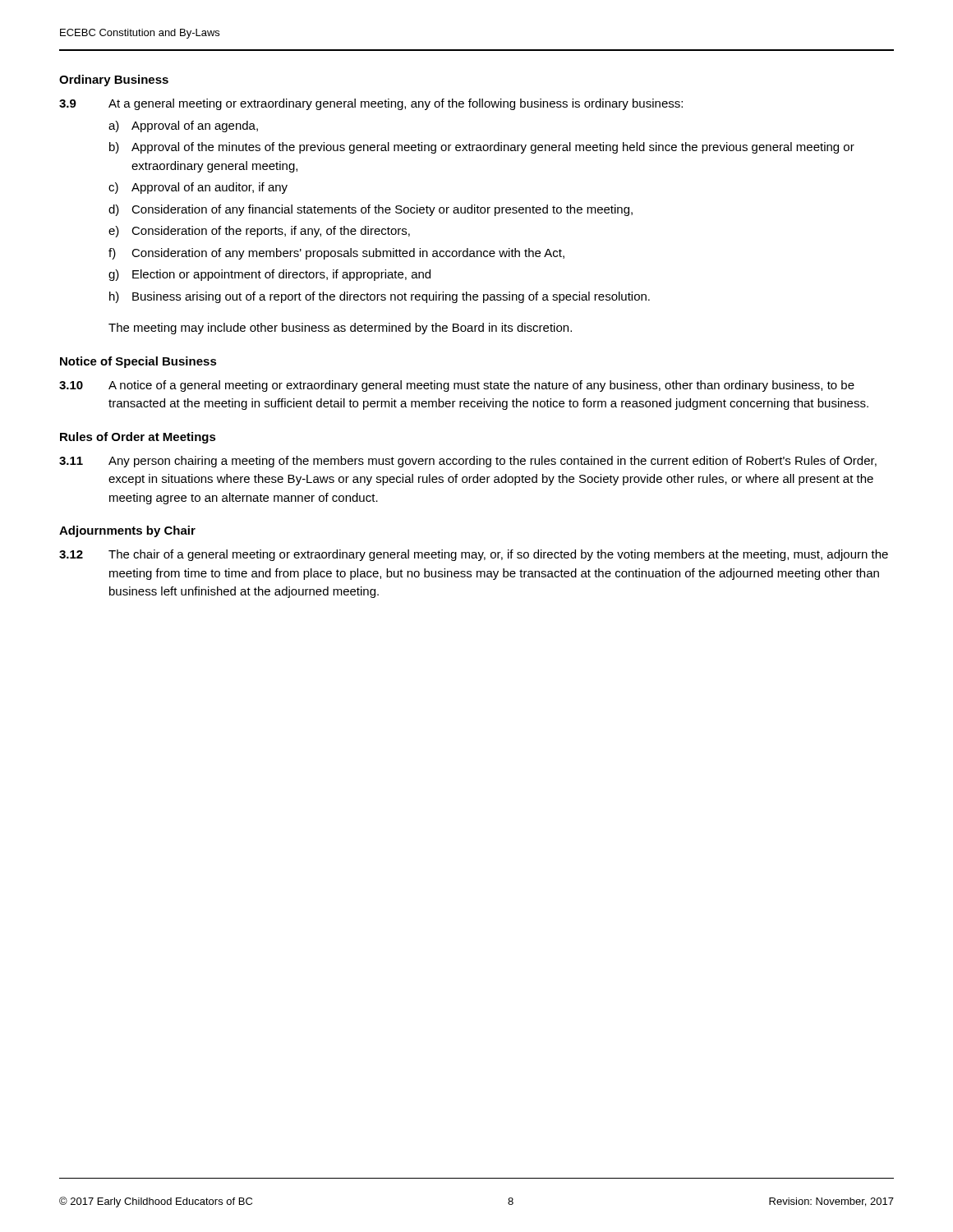This screenshot has height=1232, width=953.
Task: Click on the section header with the text "Notice of Special"
Action: pos(138,361)
